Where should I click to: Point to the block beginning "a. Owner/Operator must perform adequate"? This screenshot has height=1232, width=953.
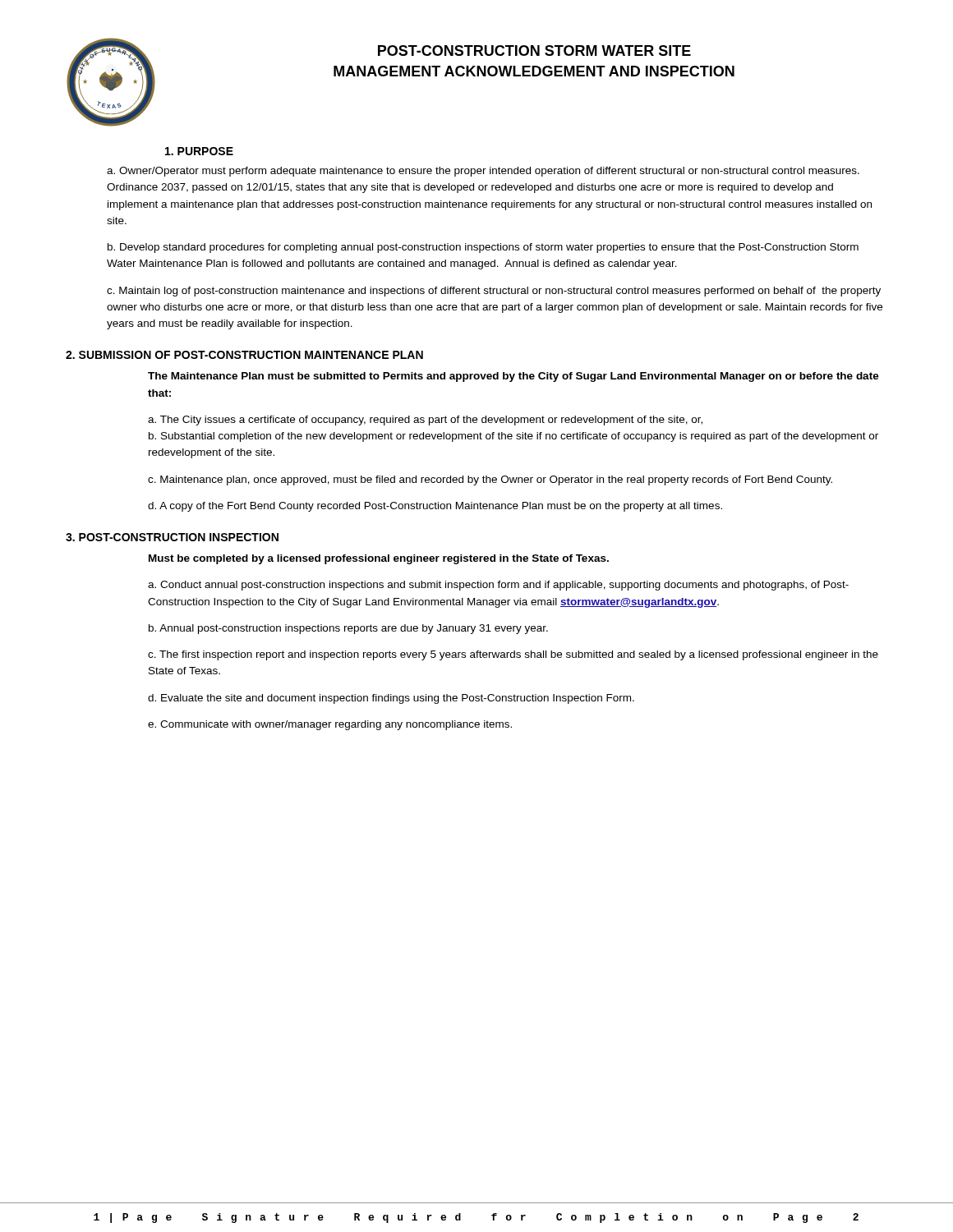click(x=490, y=195)
